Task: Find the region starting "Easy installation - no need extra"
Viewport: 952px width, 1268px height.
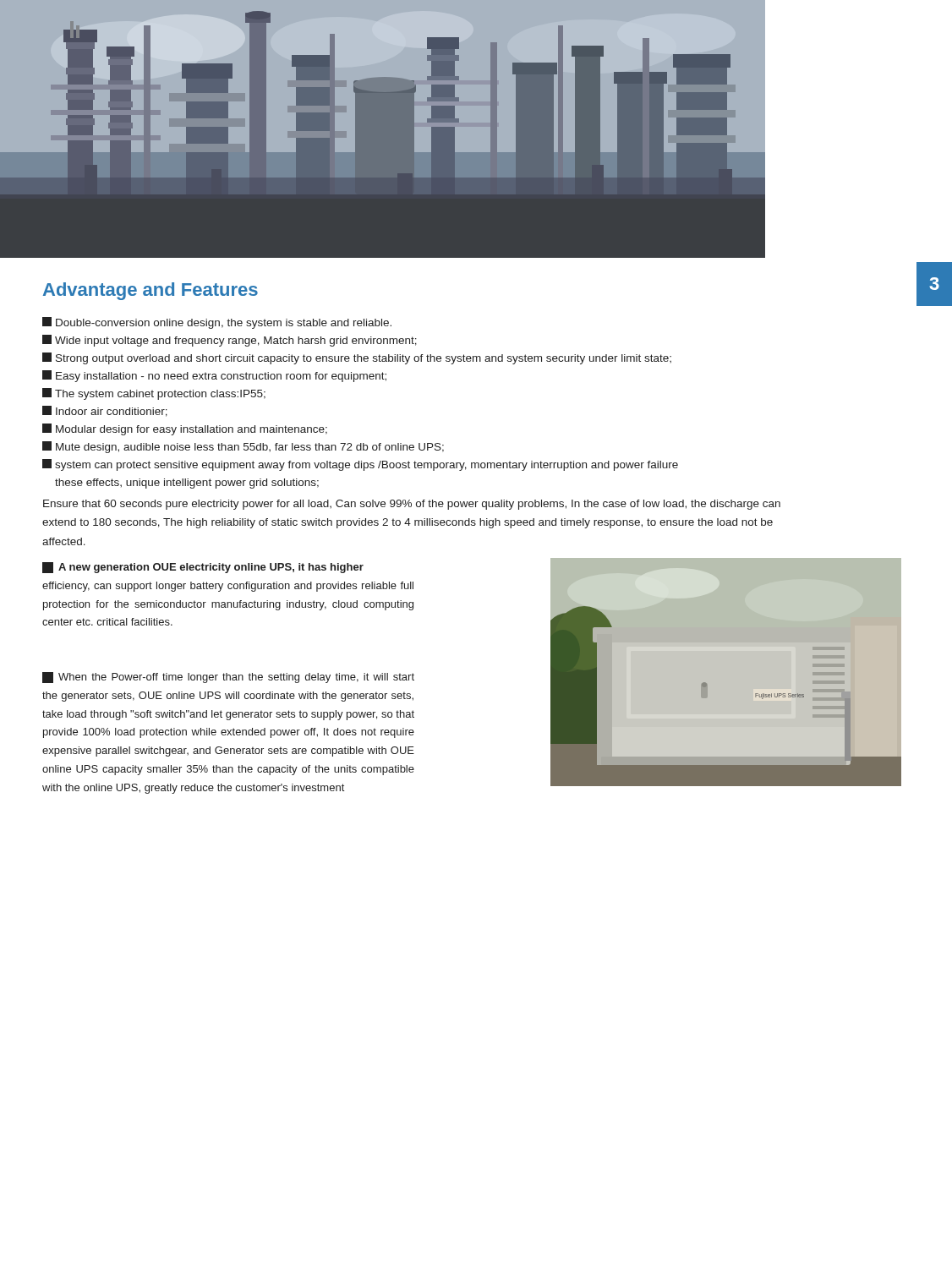Action: click(215, 376)
